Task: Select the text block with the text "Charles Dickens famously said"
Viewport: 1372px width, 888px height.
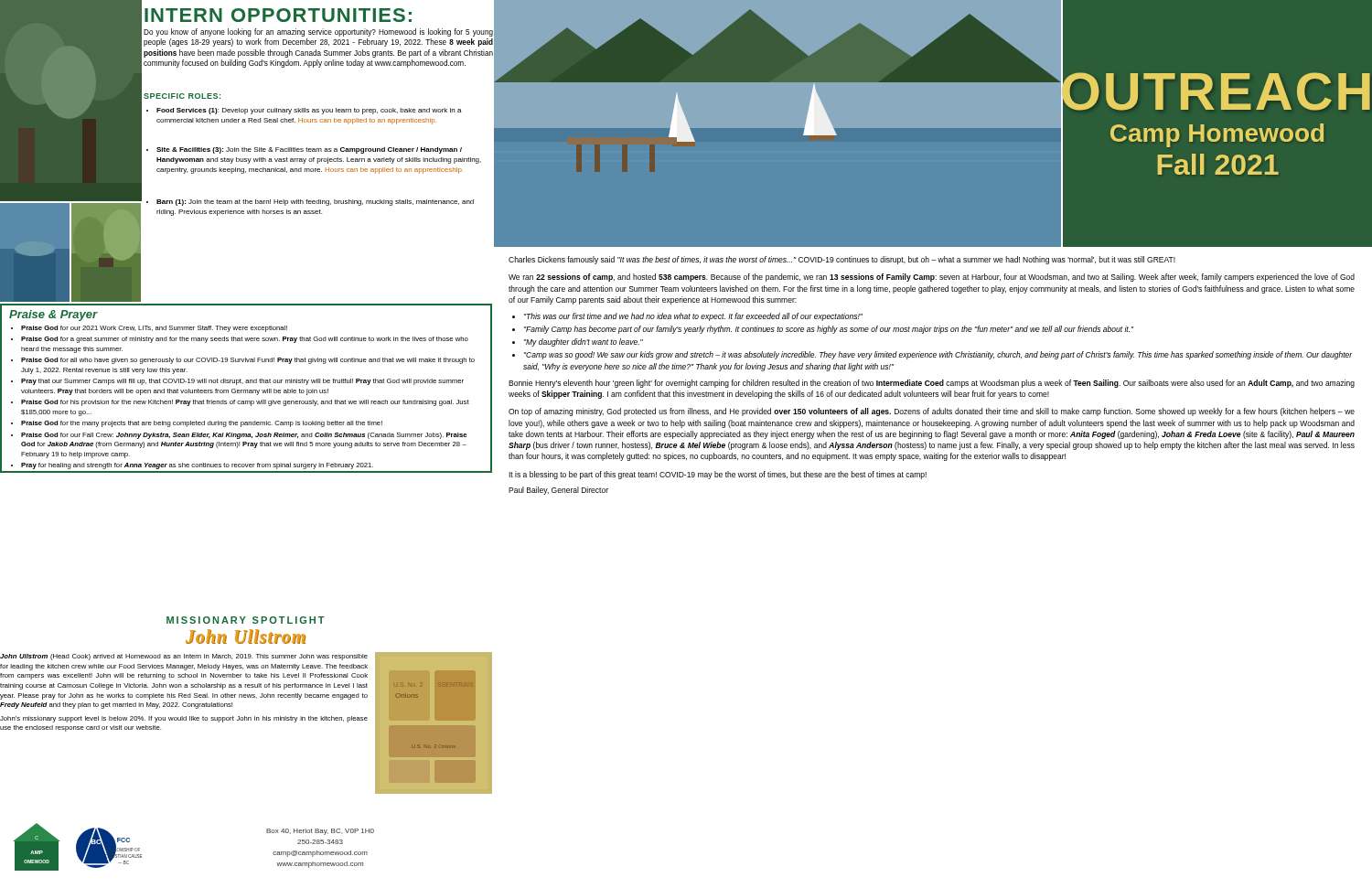Action: (842, 260)
